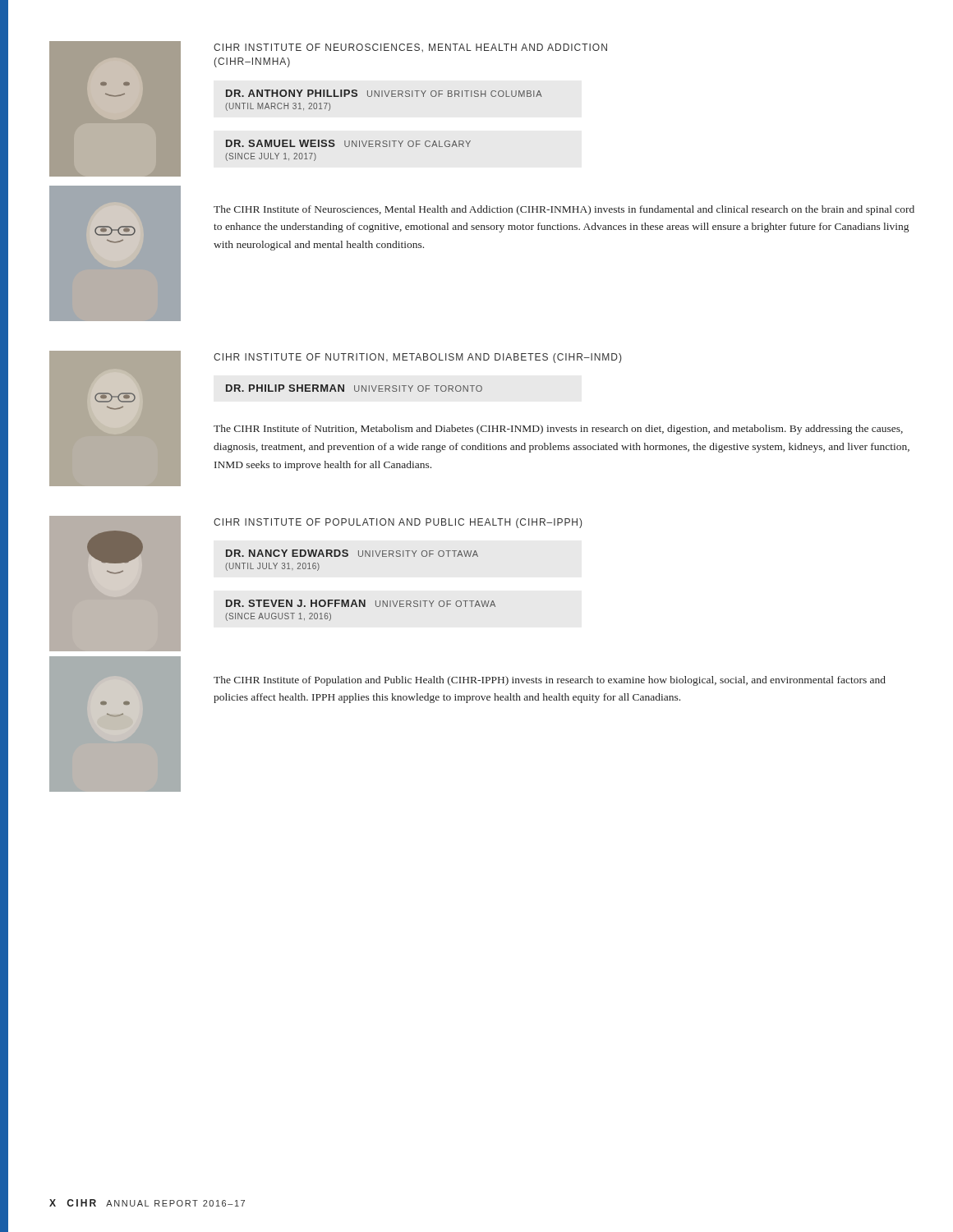Locate the text starting "The CIHR Institute of Population and Public"

tap(567, 688)
